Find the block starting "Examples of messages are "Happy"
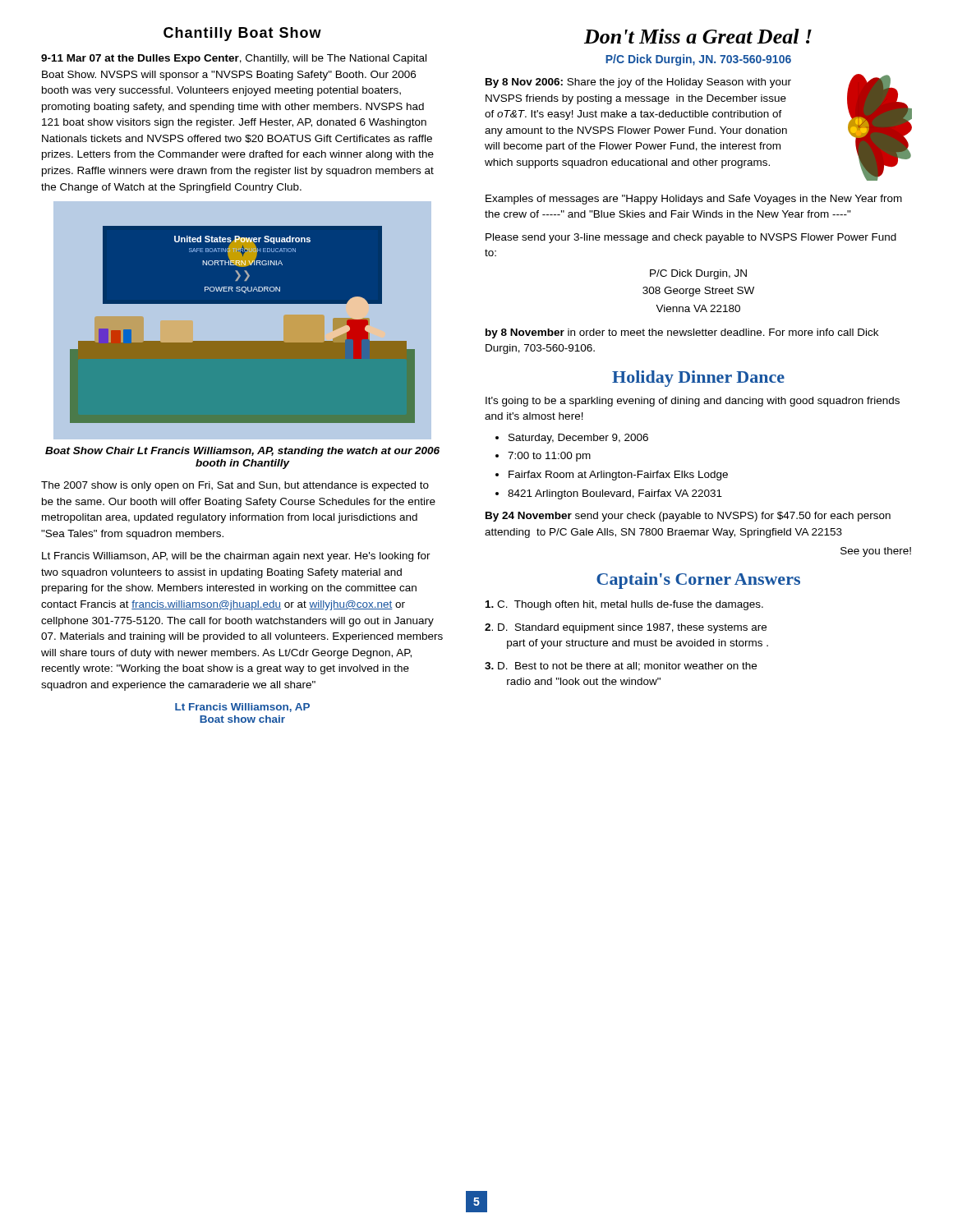This screenshot has height=1232, width=953. click(693, 206)
